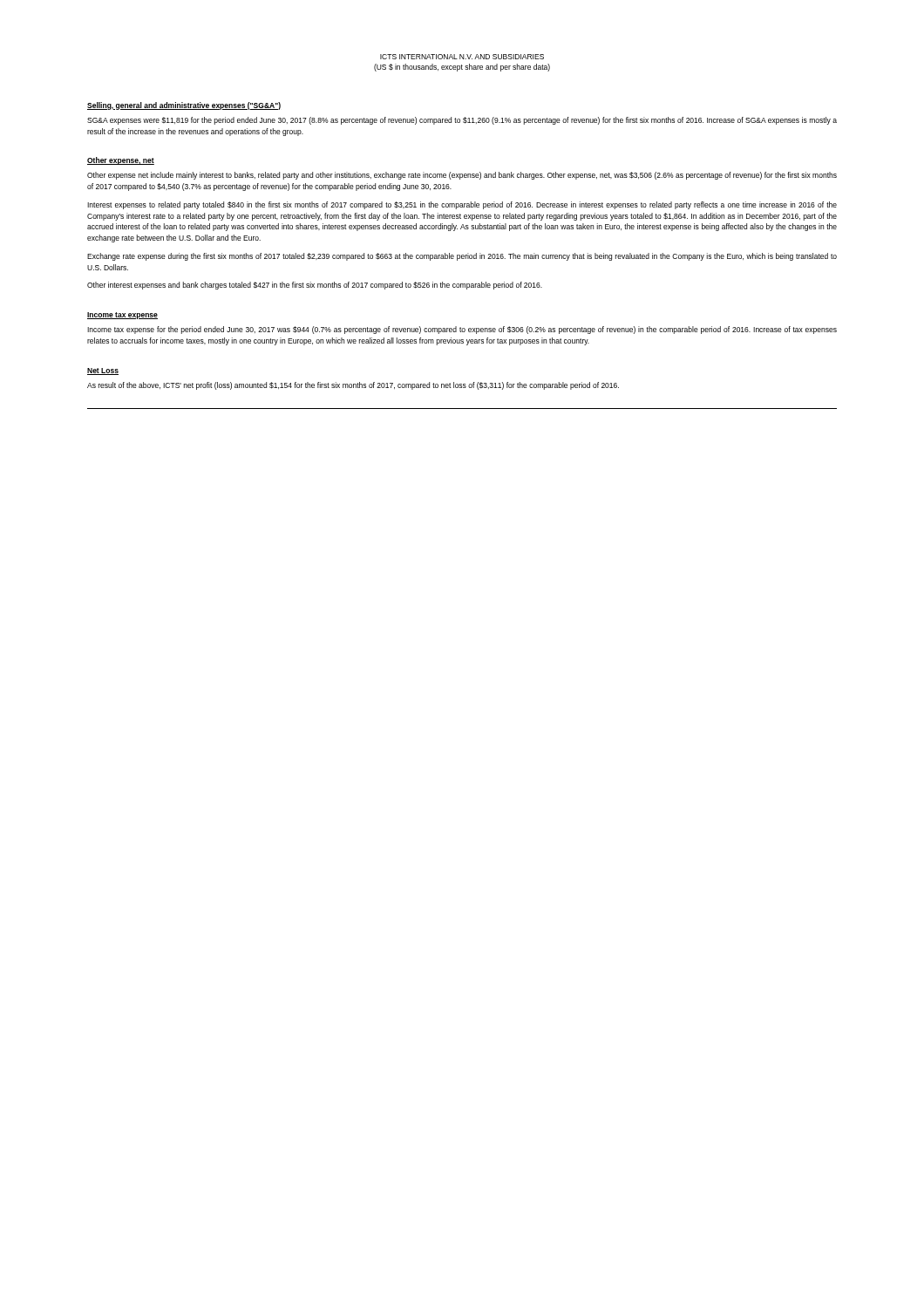Locate the element starting "As result of the above, ICTS'"
Viewport: 924px width, 1308px height.
click(353, 385)
